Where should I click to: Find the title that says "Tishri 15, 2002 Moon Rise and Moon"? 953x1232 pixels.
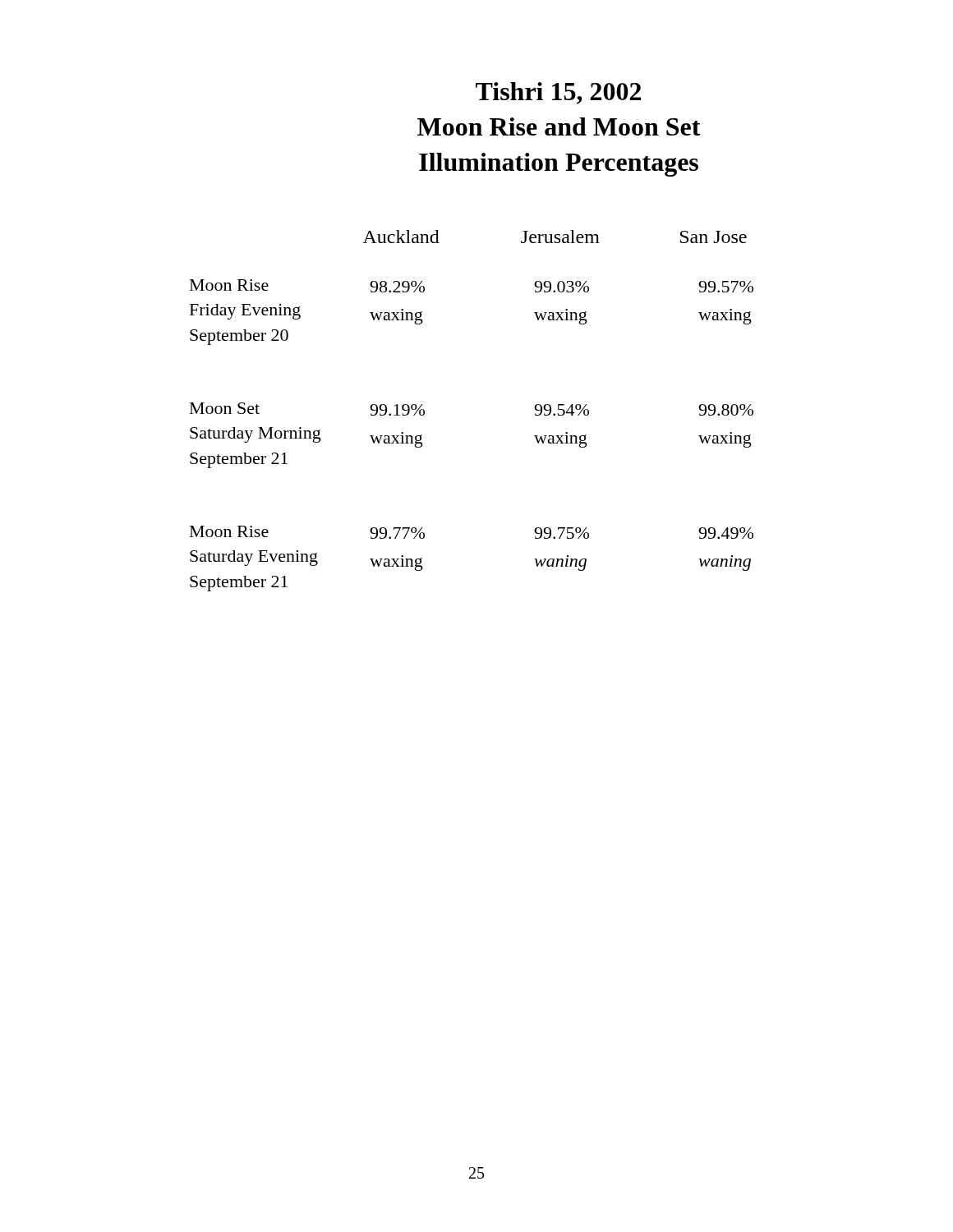point(559,127)
